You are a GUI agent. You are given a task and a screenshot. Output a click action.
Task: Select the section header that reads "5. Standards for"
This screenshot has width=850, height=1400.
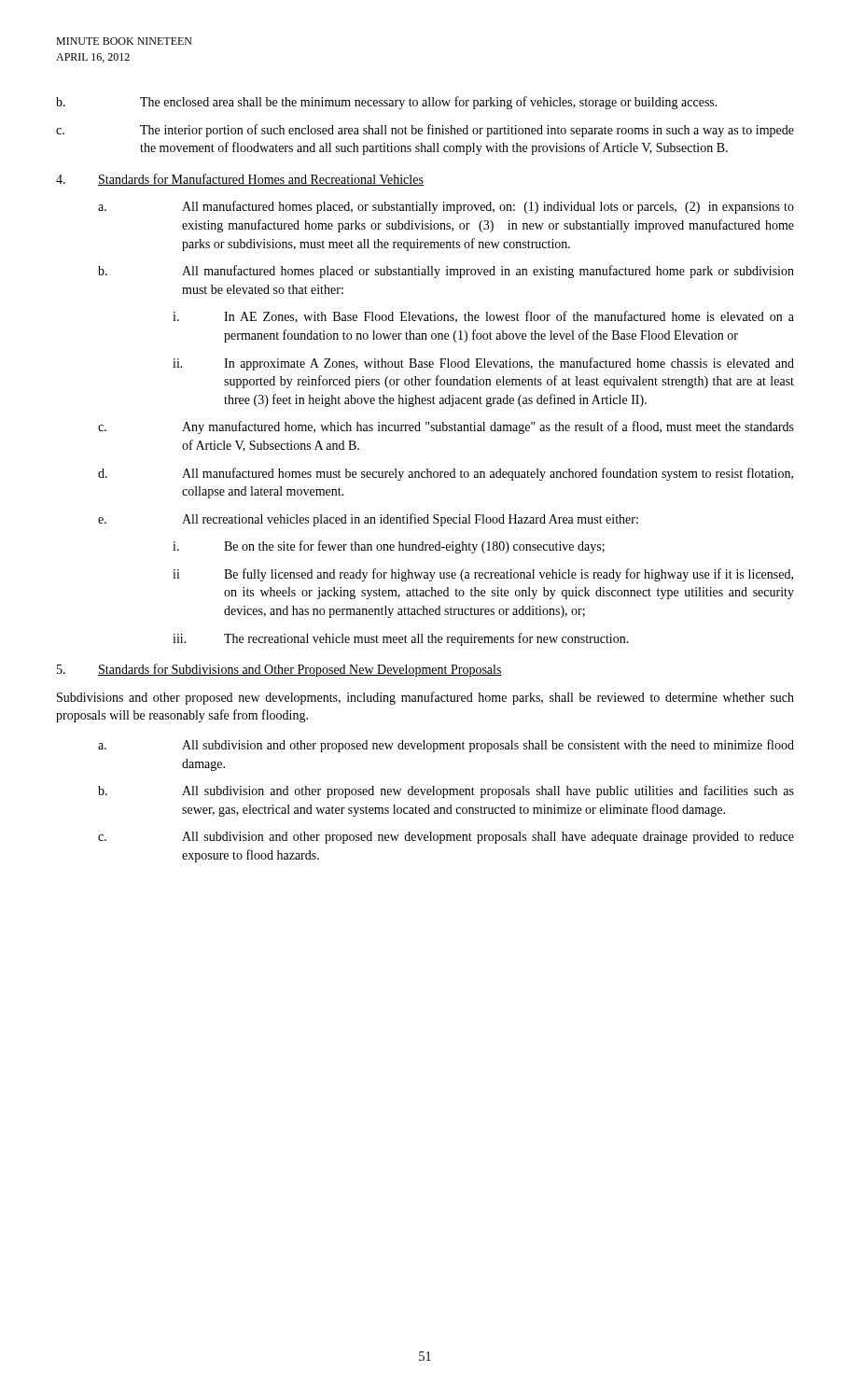(425, 670)
